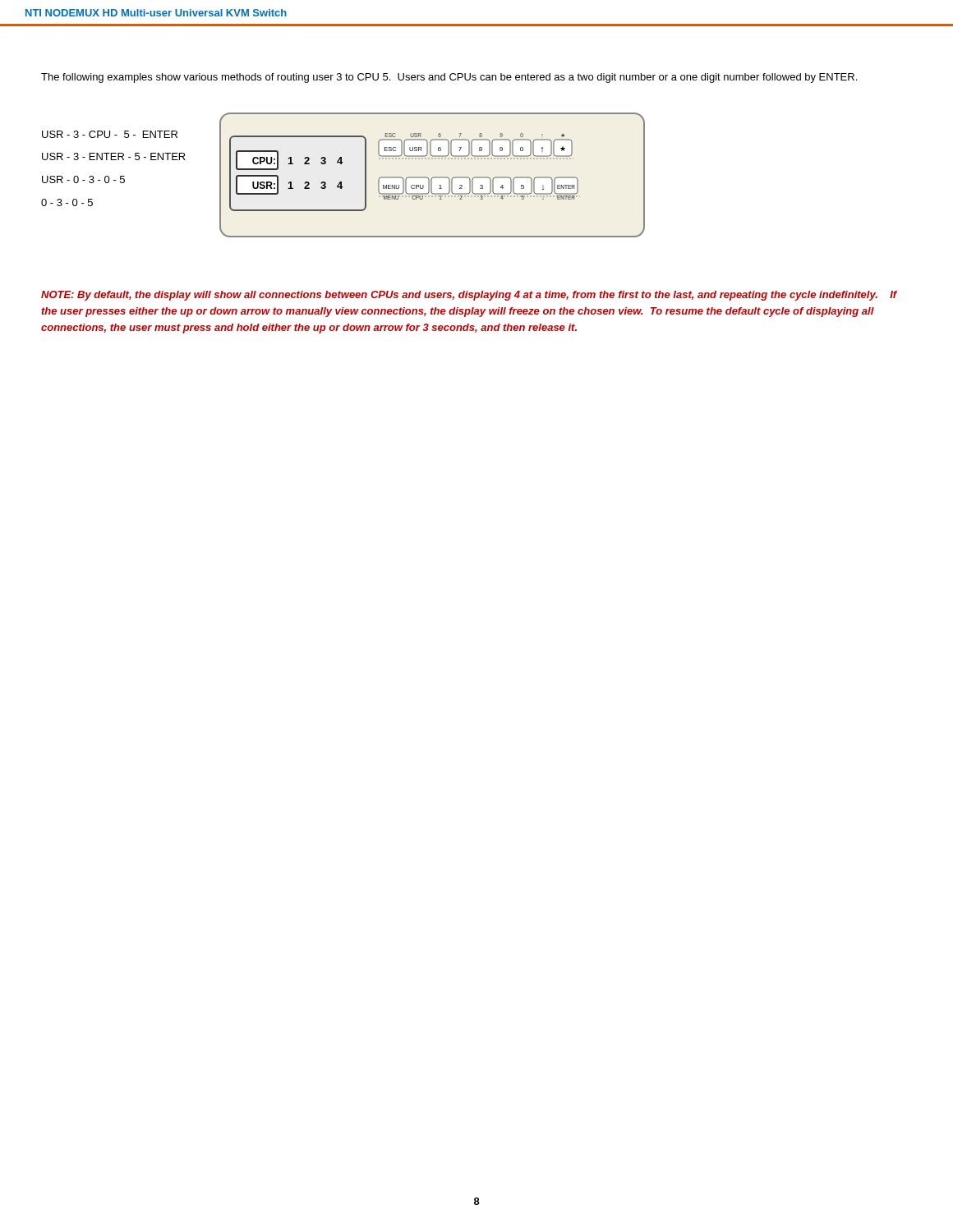953x1232 pixels.
Task: Point to the block beginning "NOTE: By default, the display will show all"
Action: coord(469,311)
